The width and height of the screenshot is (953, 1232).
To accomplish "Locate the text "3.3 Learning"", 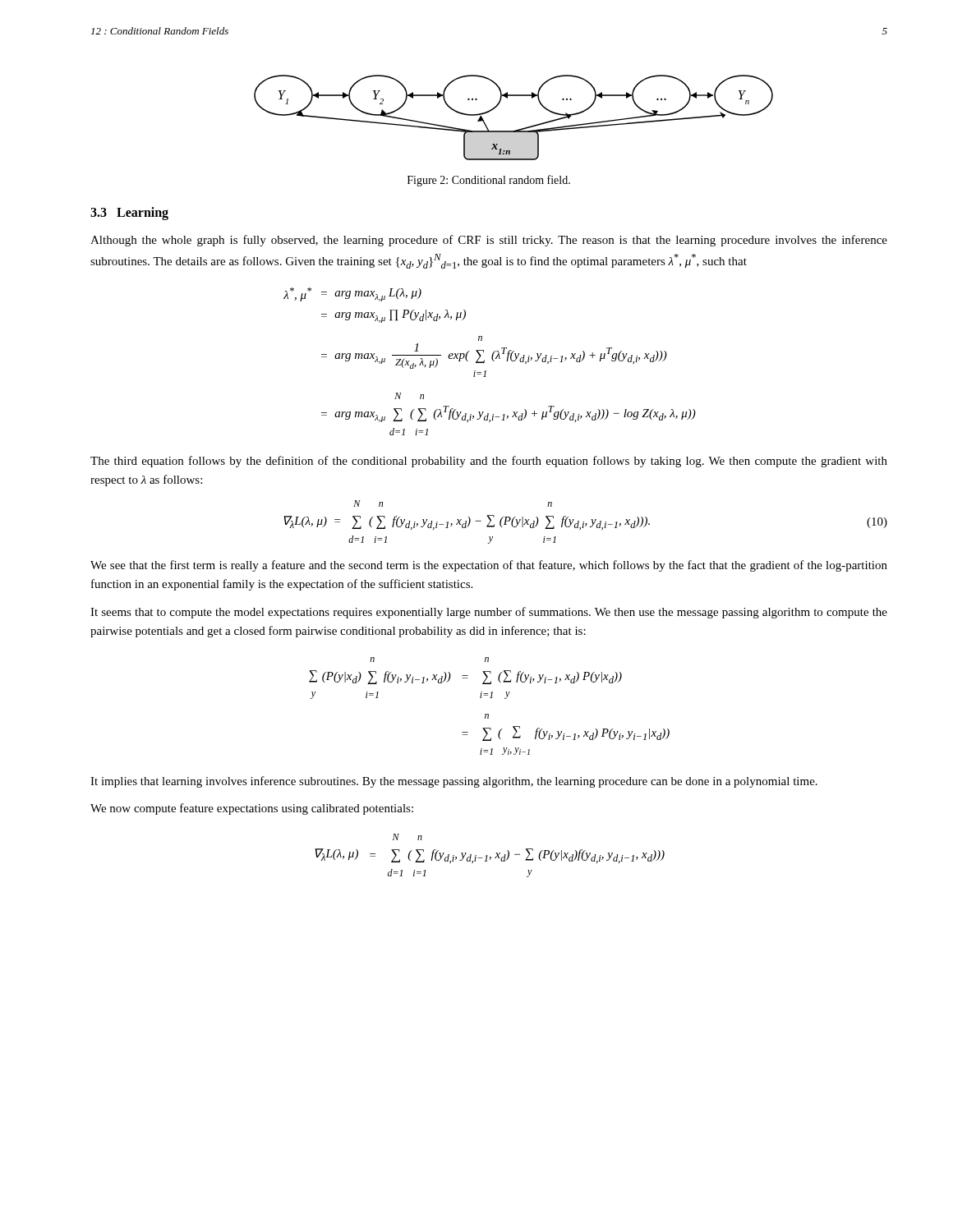I will [x=129, y=212].
